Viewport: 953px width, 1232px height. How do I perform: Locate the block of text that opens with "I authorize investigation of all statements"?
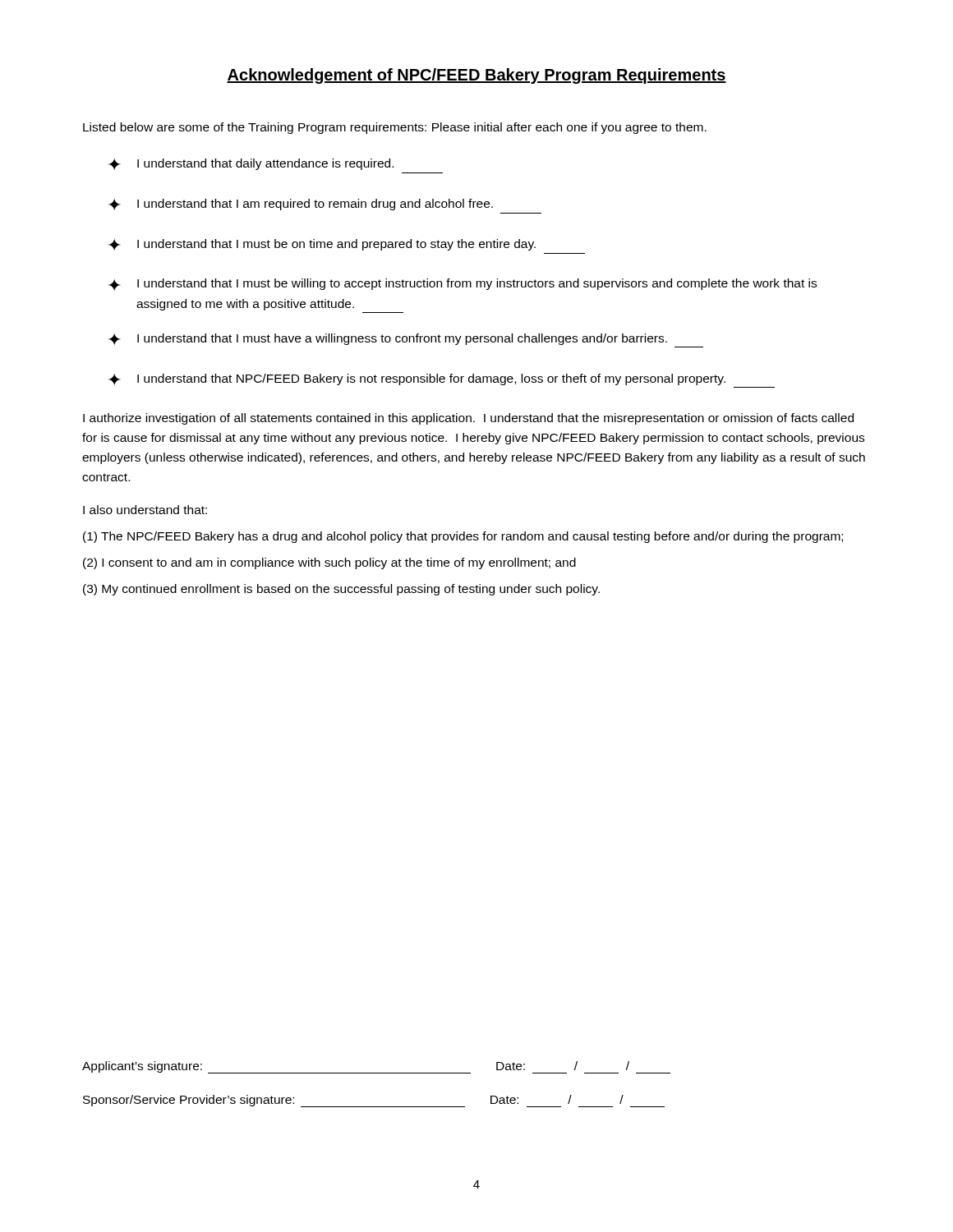tap(474, 447)
